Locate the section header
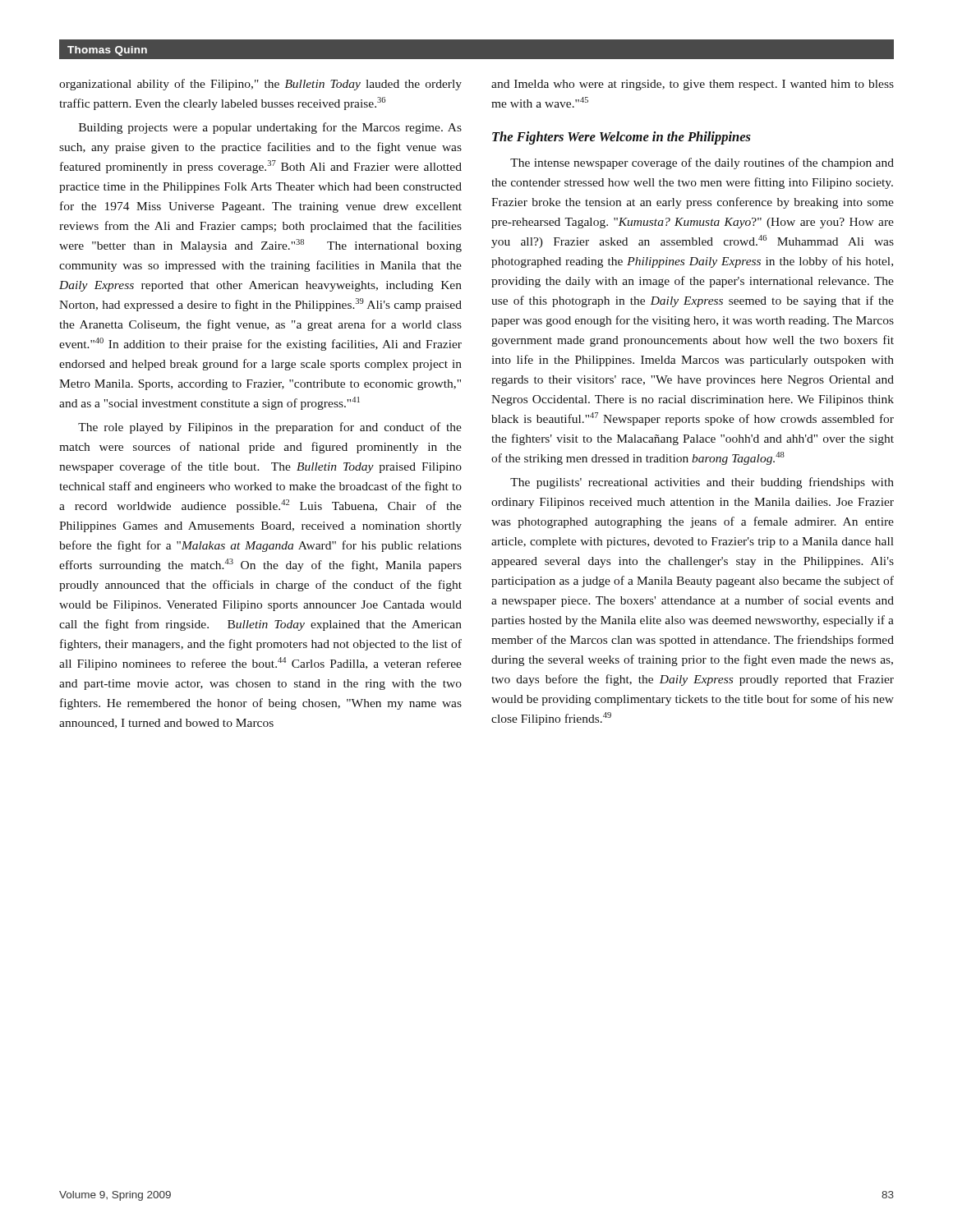Image resolution: width=953 pixels, height=1232 pixels. pos(621,137)
